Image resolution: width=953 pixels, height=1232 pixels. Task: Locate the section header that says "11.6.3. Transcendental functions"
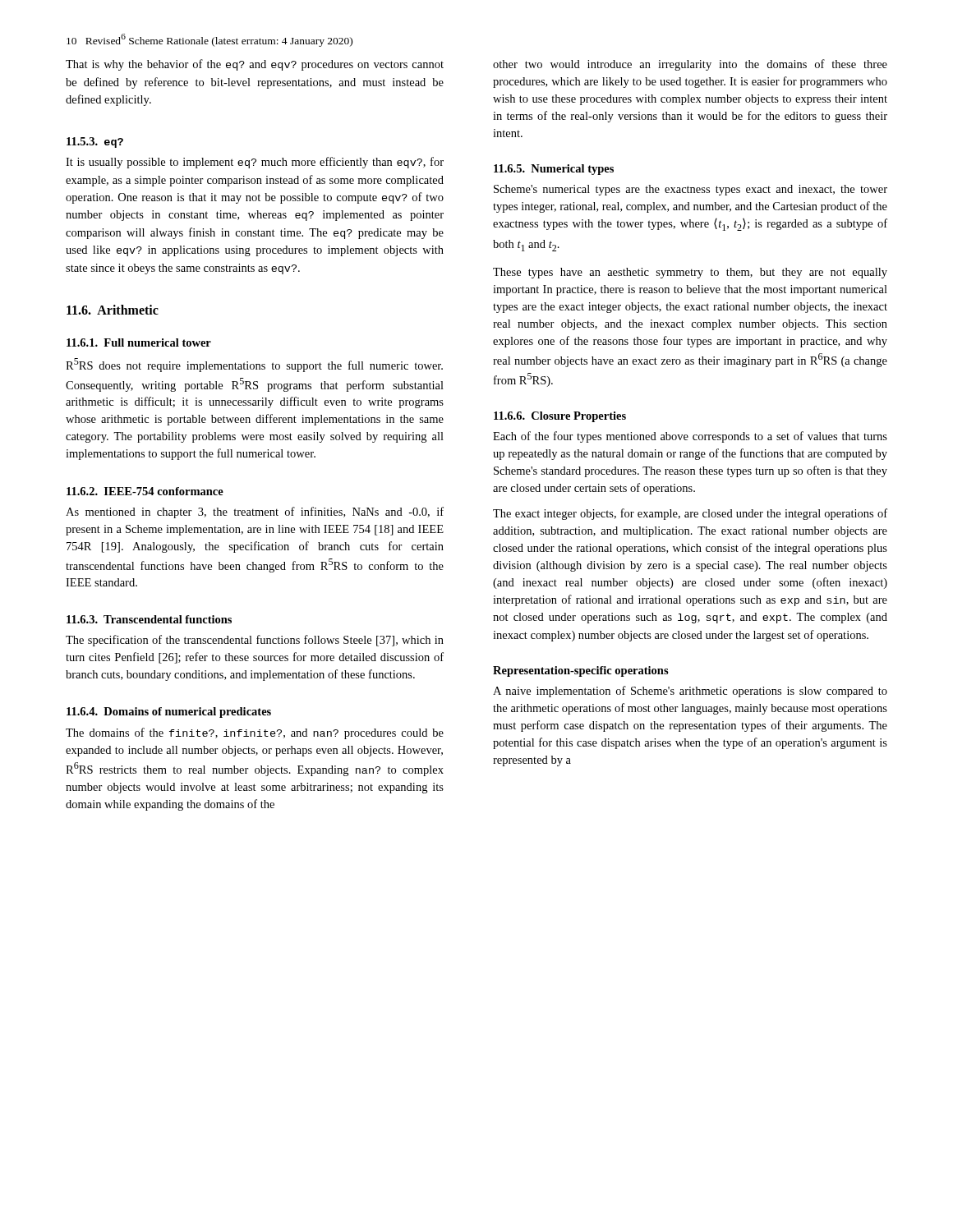pos(149,620)
